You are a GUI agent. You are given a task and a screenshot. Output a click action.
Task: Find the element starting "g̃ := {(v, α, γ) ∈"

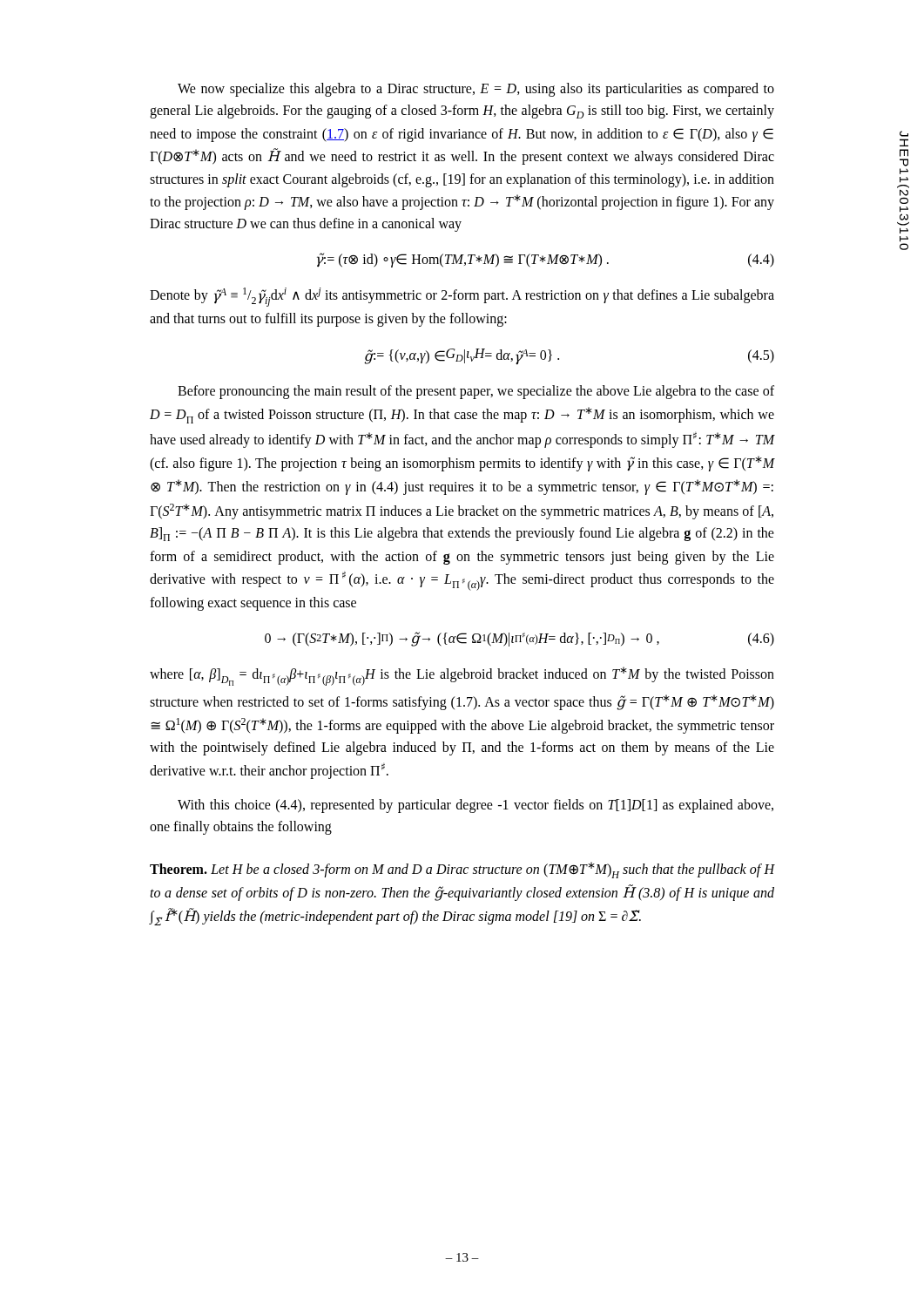[462, 356]
